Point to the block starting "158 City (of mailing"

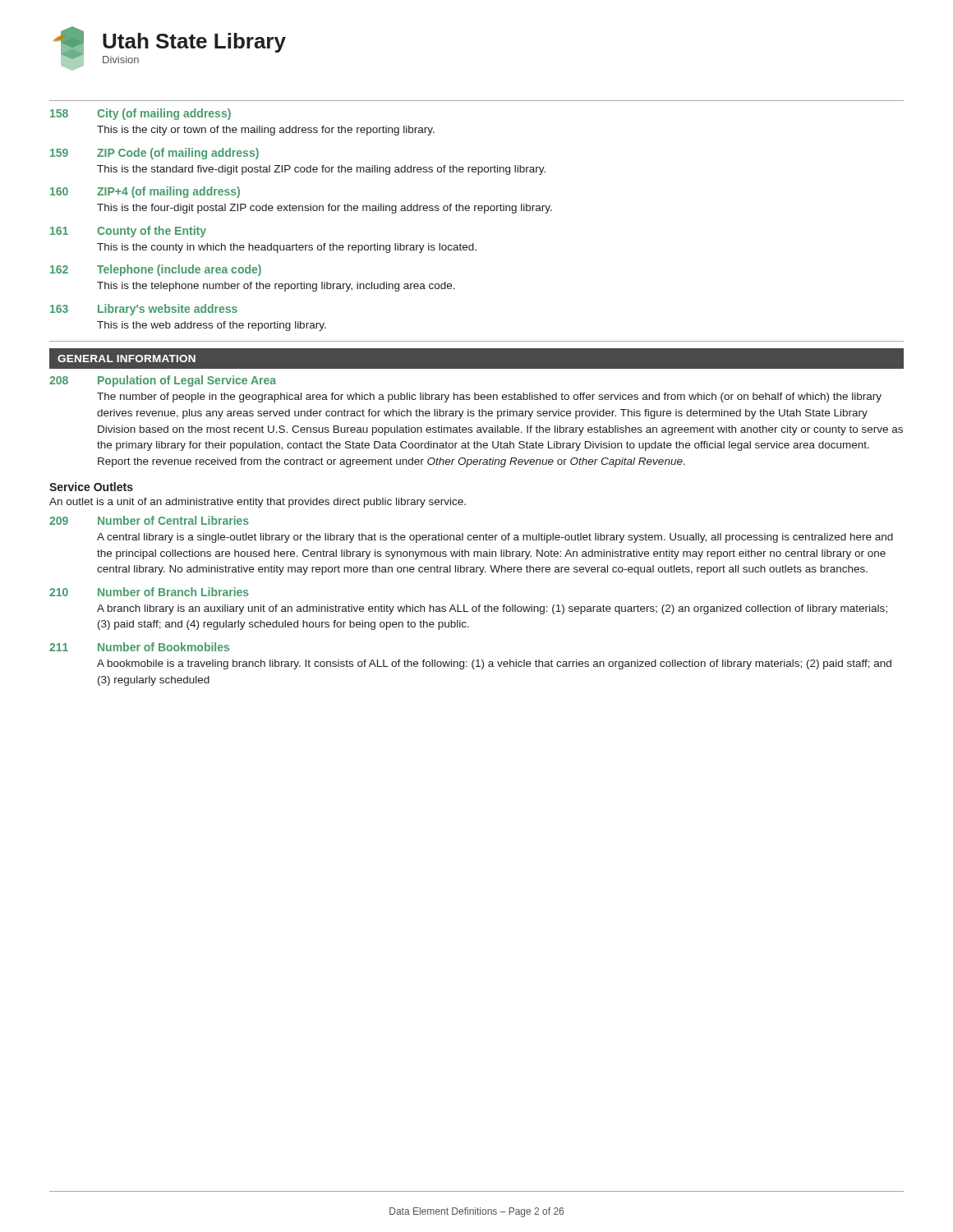(140, 114)
